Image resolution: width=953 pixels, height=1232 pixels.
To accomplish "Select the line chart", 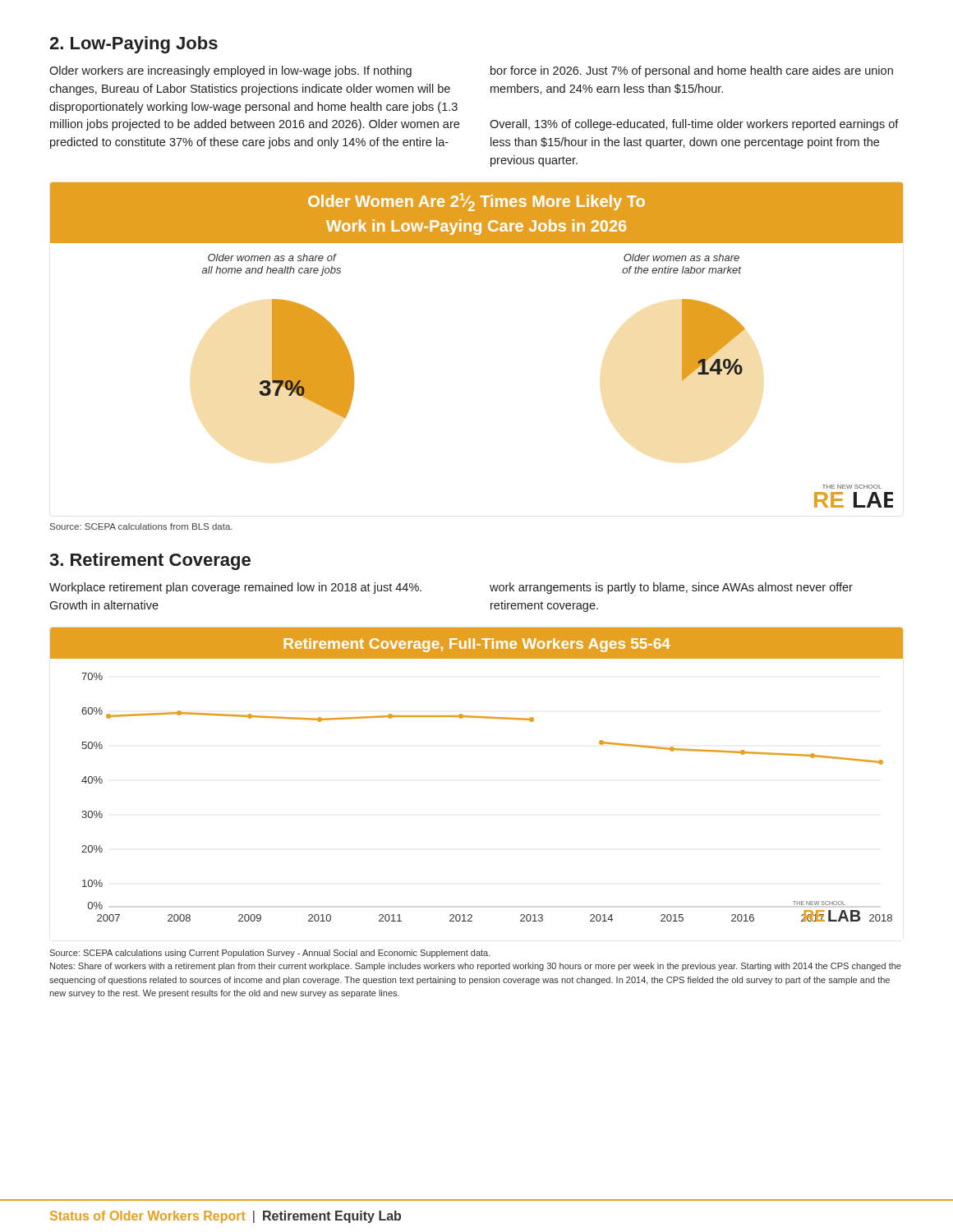I will (x=476, y=784).
